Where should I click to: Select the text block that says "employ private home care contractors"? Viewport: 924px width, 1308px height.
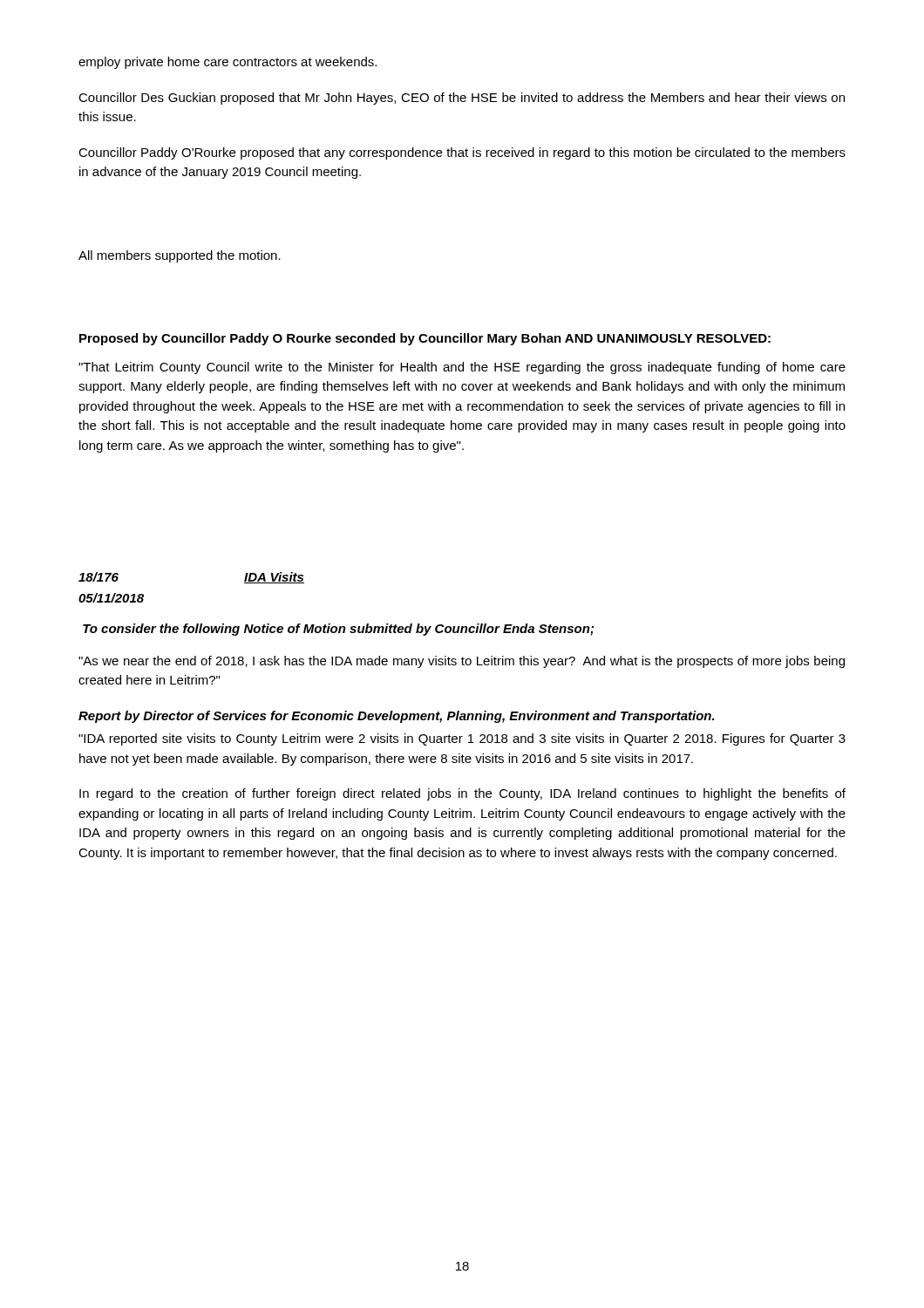point(228,61)
